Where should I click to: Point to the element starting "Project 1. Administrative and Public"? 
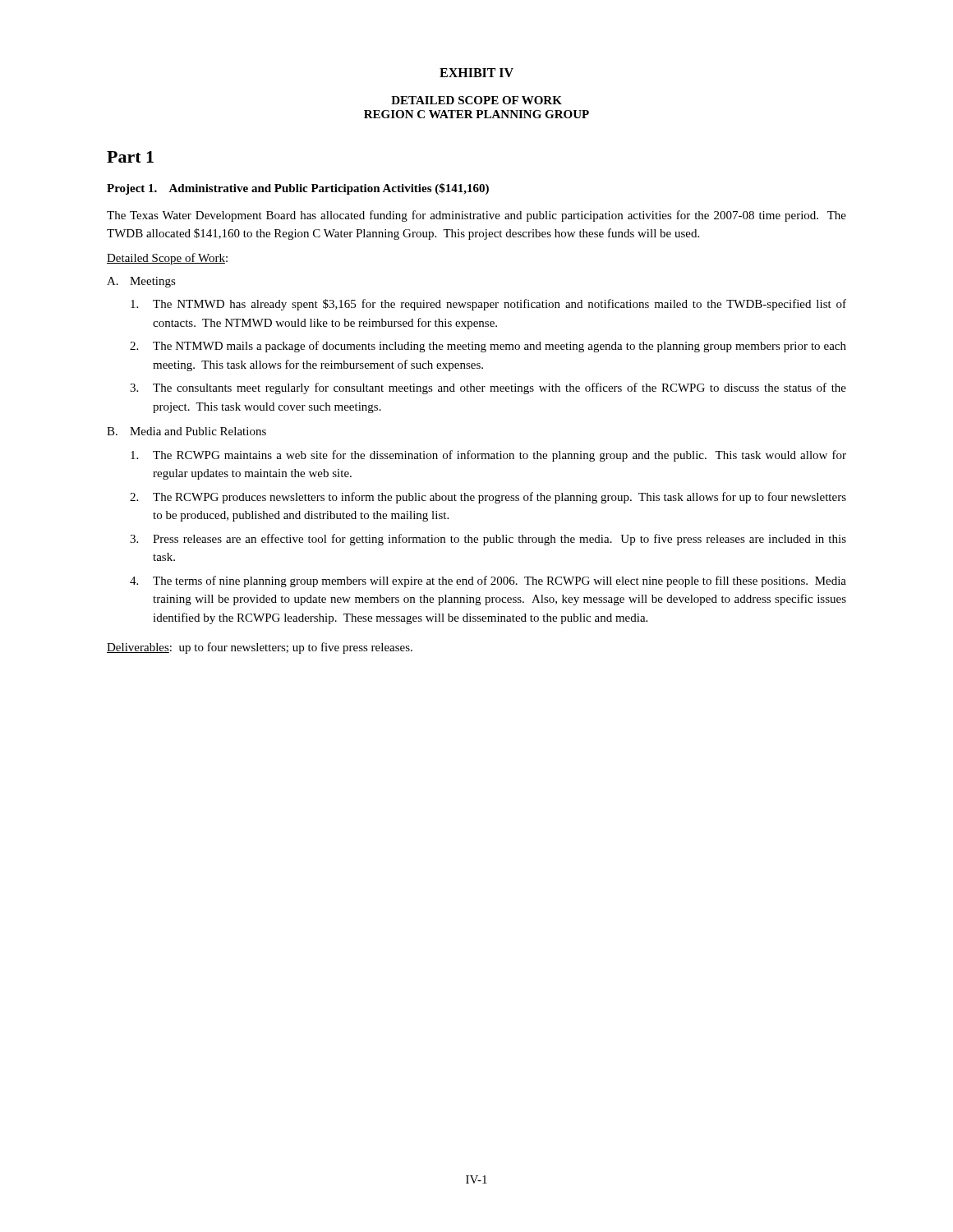tap(298, 188)
